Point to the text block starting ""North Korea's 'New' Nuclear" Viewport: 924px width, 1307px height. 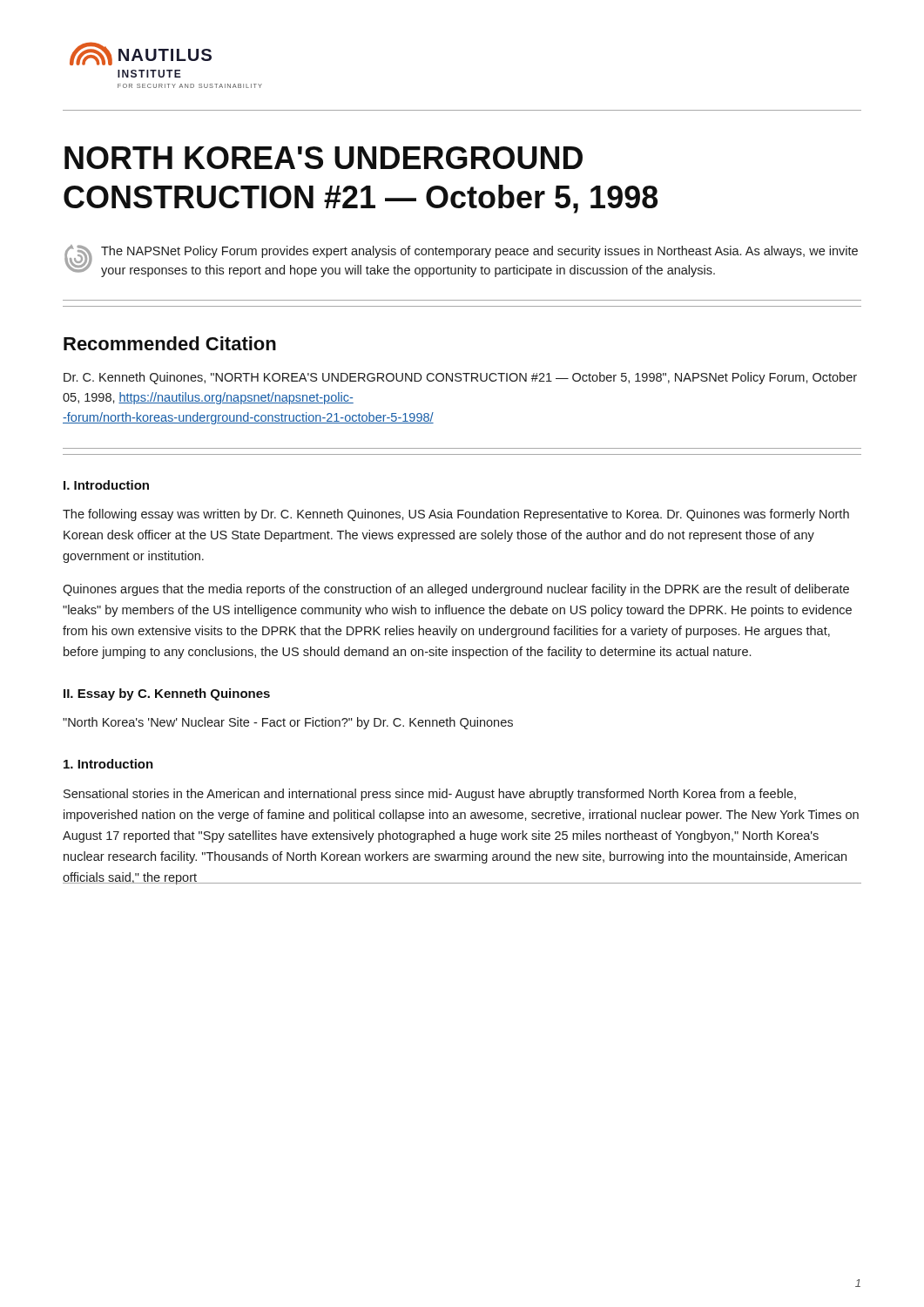pos(288,723)
